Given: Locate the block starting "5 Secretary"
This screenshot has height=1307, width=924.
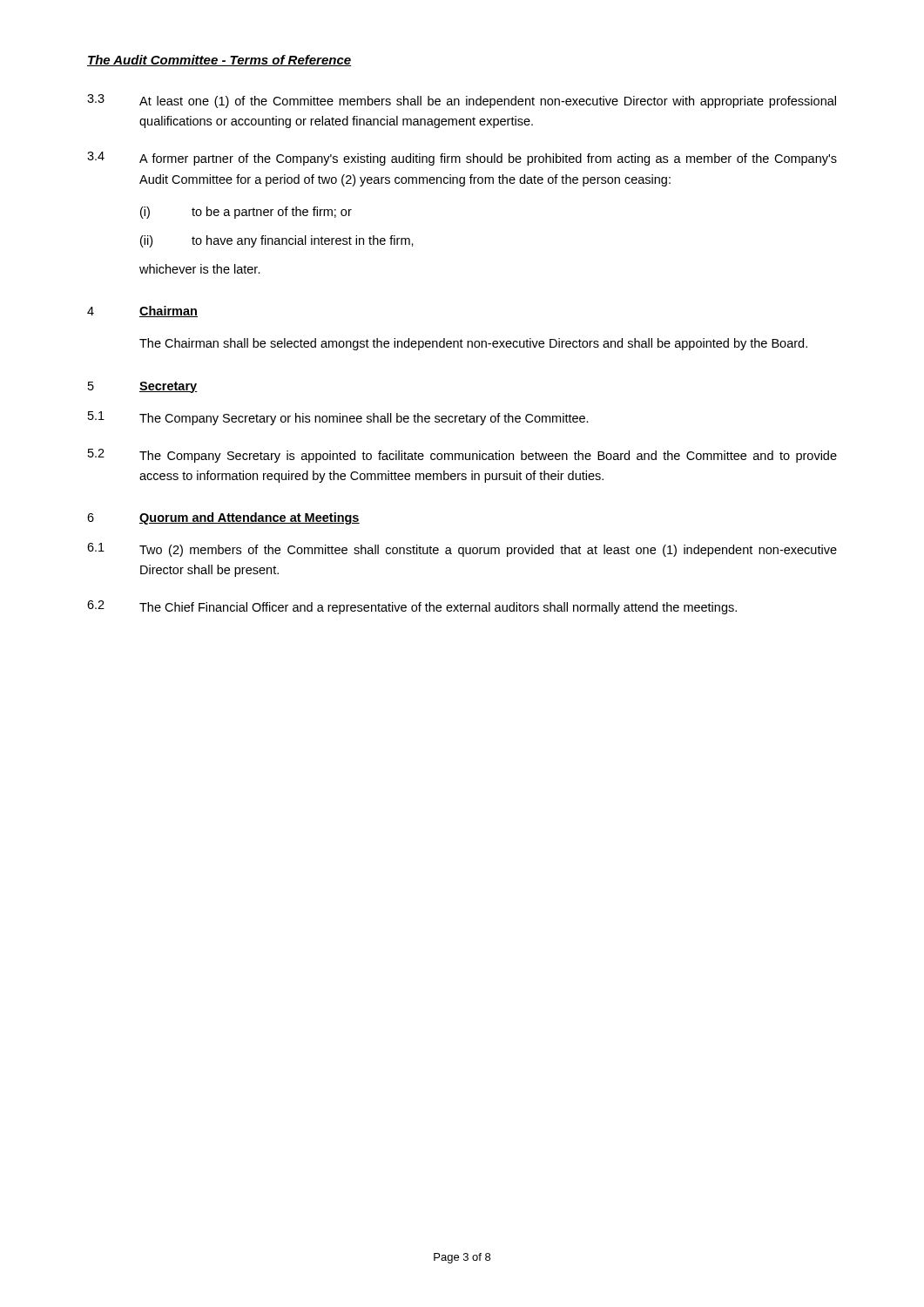Looking at the screenshot, I should click(x=142, y=386).
